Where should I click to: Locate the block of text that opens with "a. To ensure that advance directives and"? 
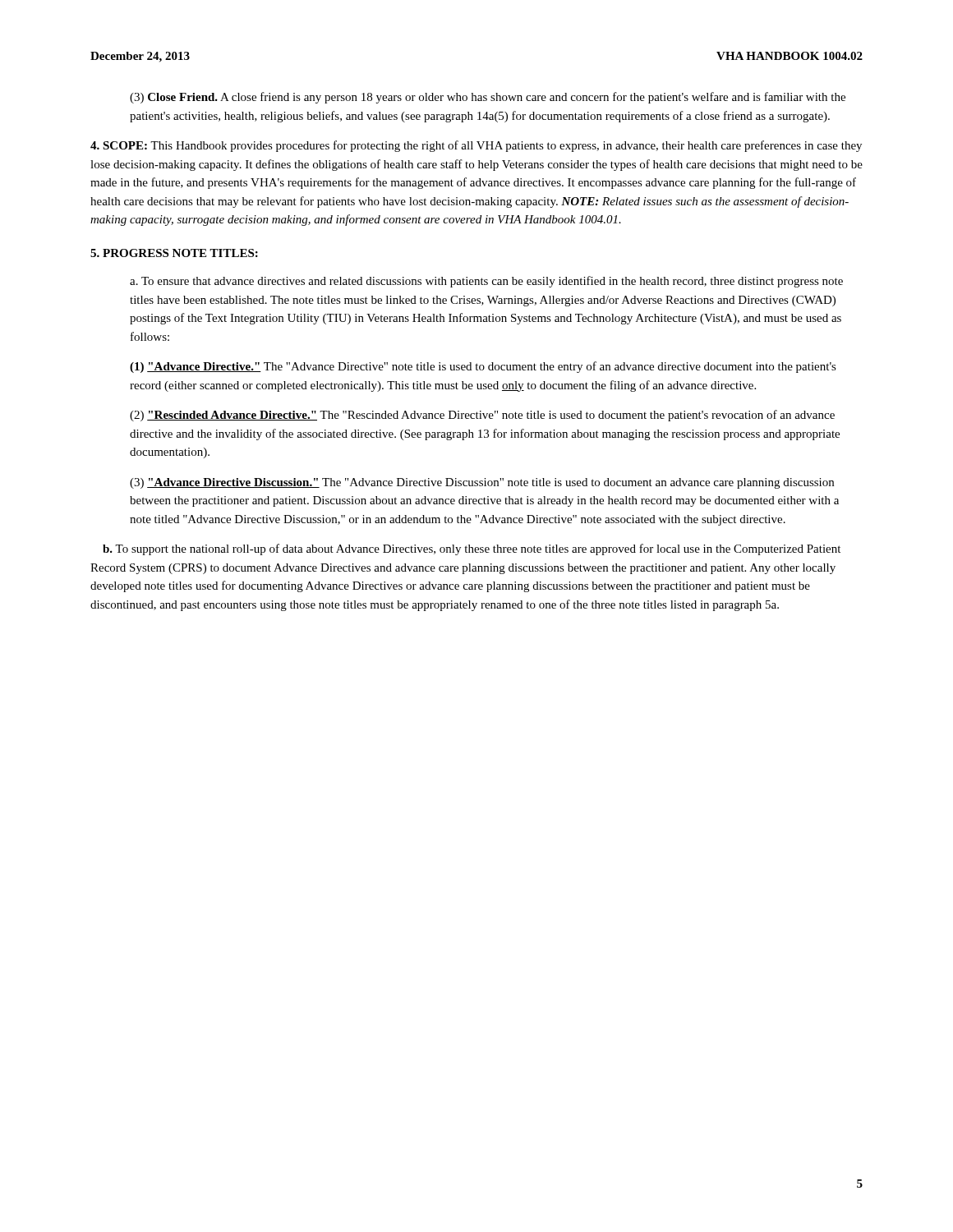tap(487, 309)
